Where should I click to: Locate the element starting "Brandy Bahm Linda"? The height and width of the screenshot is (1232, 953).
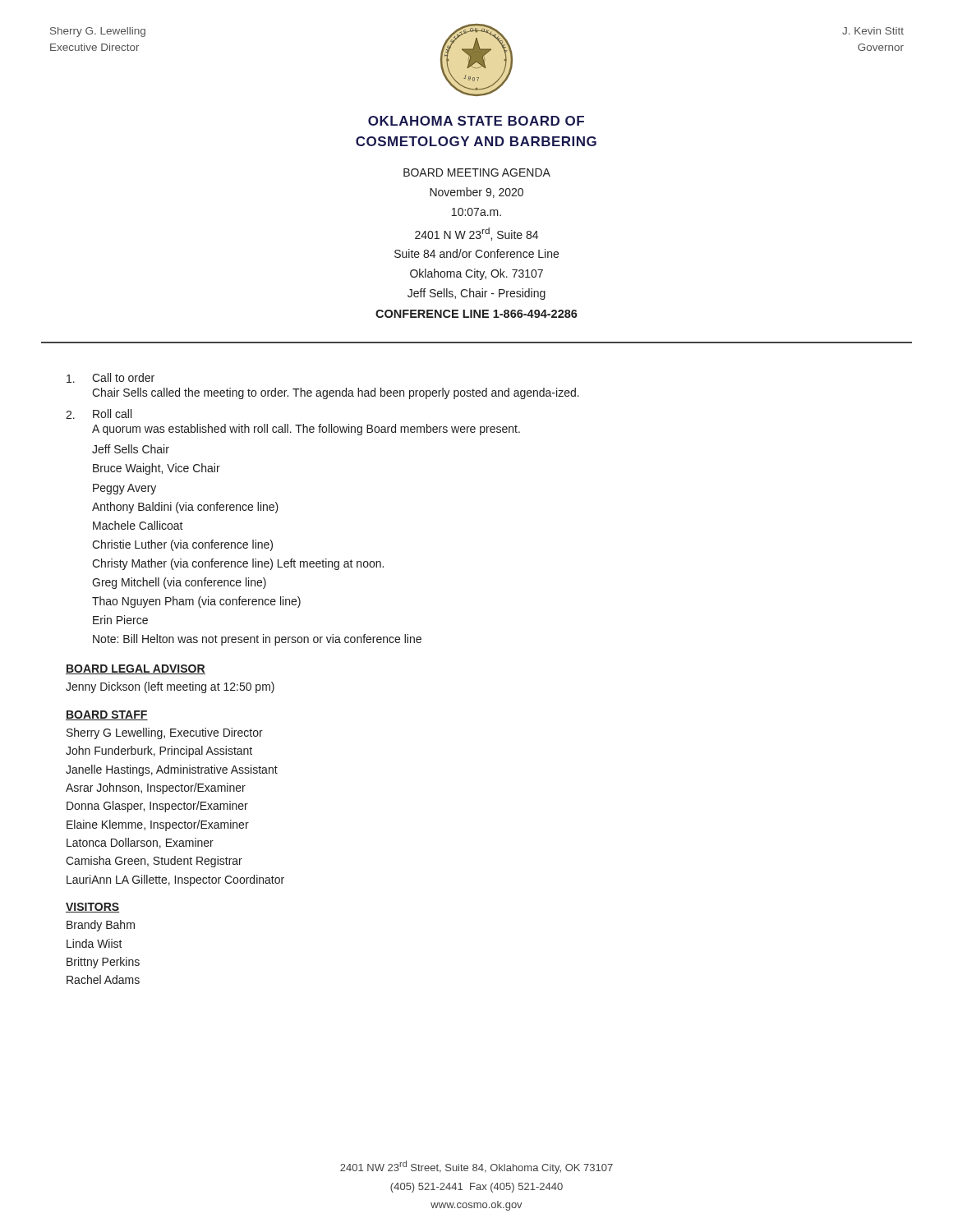click(x=103, y=953)
